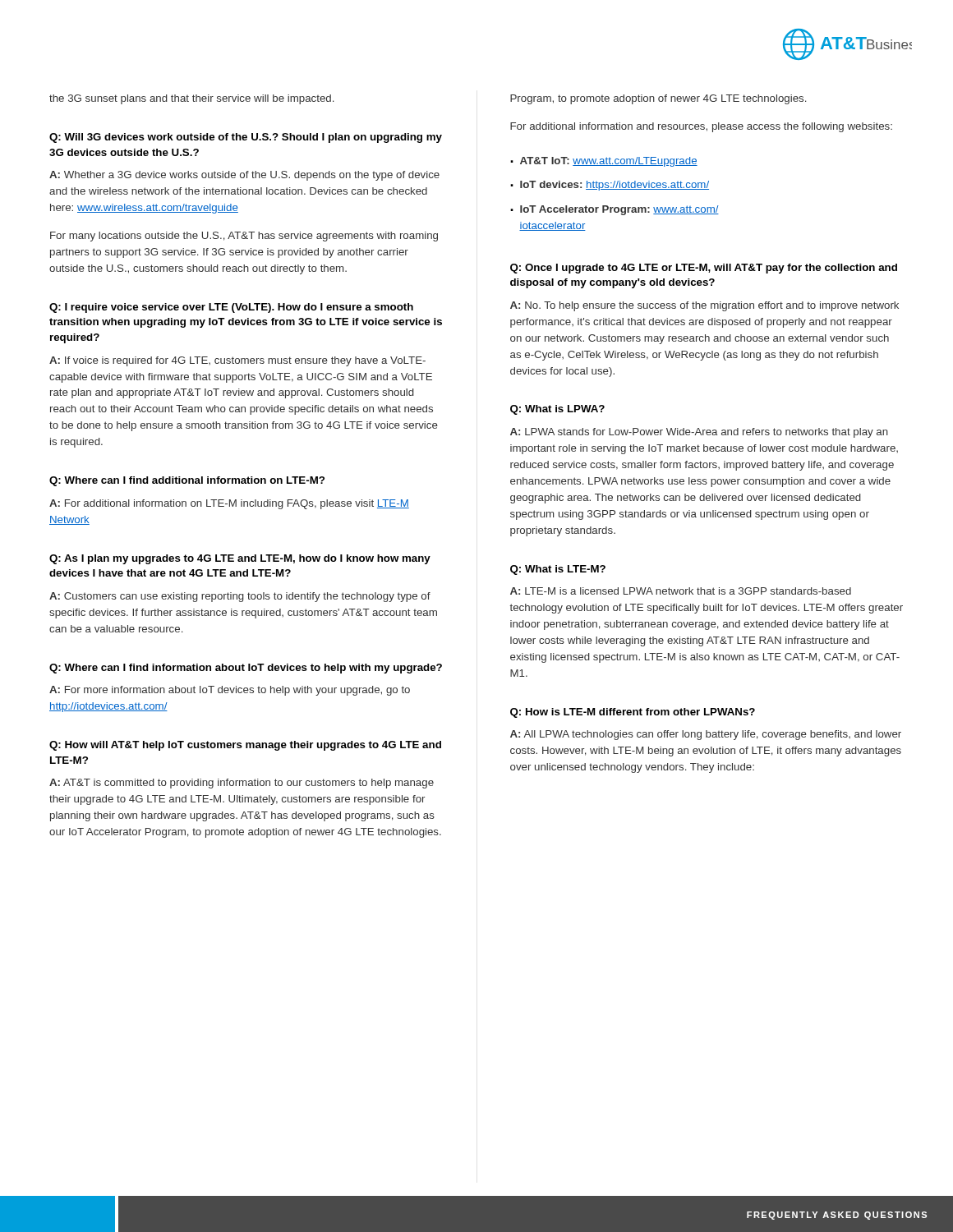
Task: Where is the section header that starts "Q: As I"?
Action: pos(240,565)
